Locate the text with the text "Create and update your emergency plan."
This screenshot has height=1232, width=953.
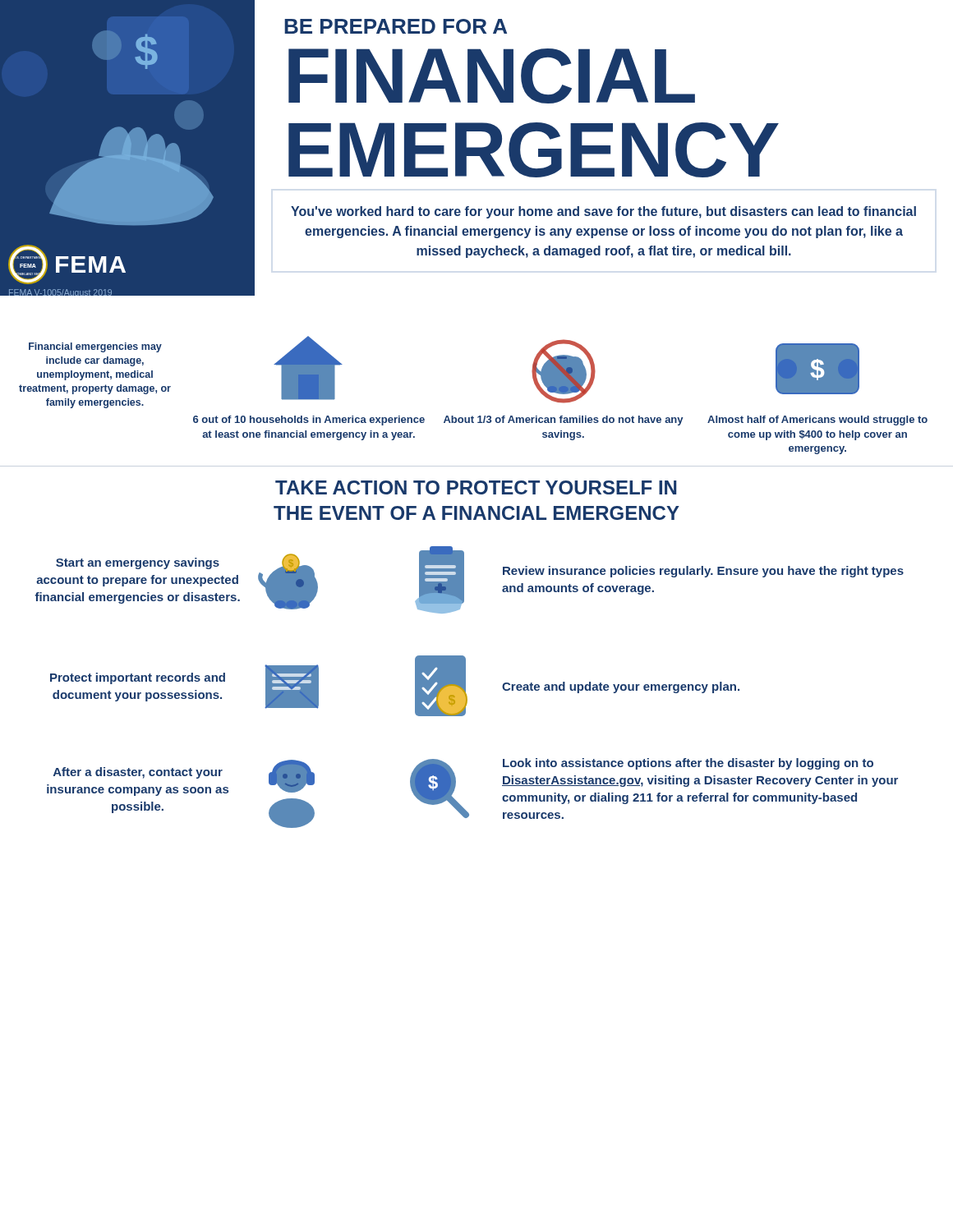pos(621,686)
